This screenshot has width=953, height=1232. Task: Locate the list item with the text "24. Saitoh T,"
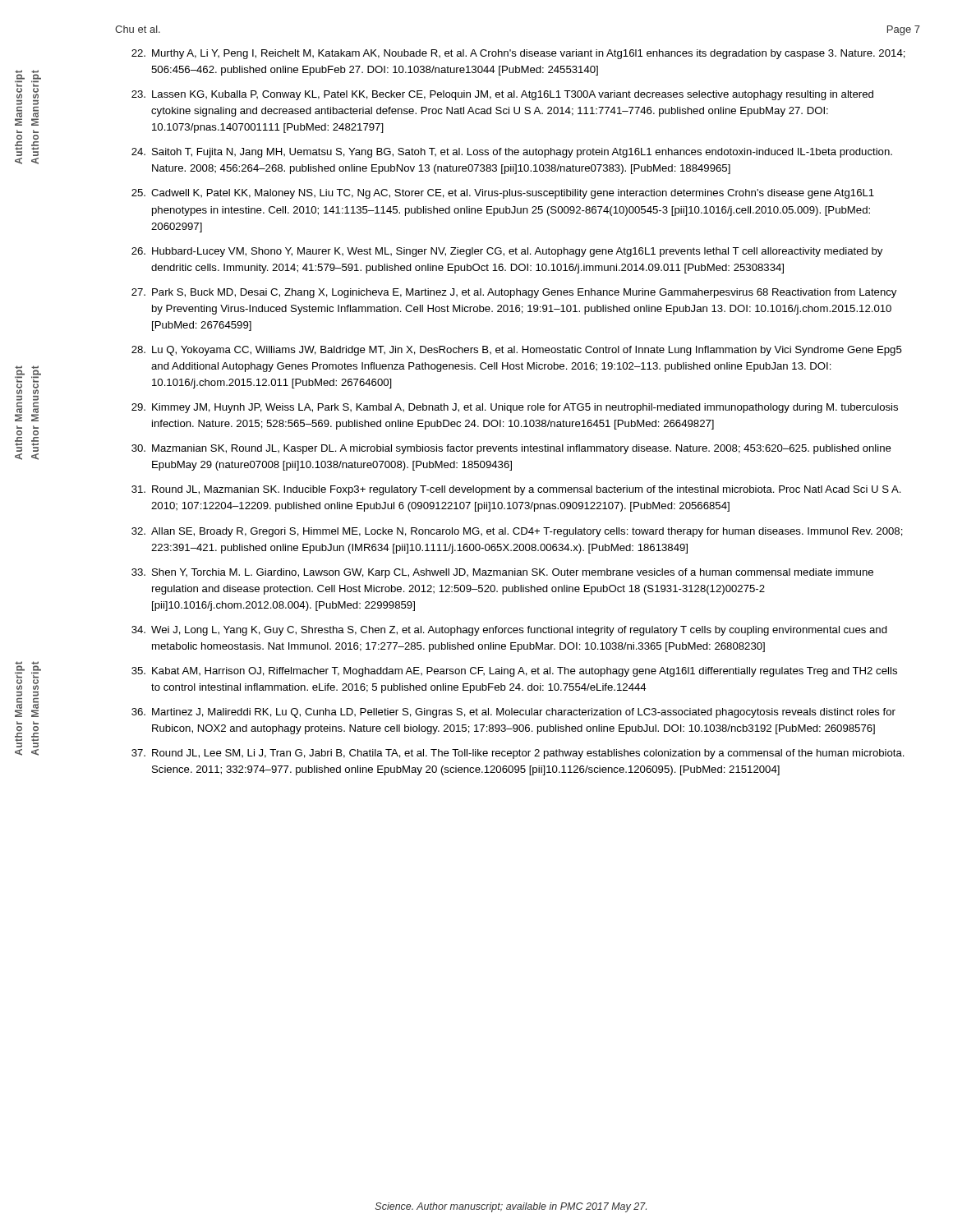pyautogui.click(x=511, y=160)
